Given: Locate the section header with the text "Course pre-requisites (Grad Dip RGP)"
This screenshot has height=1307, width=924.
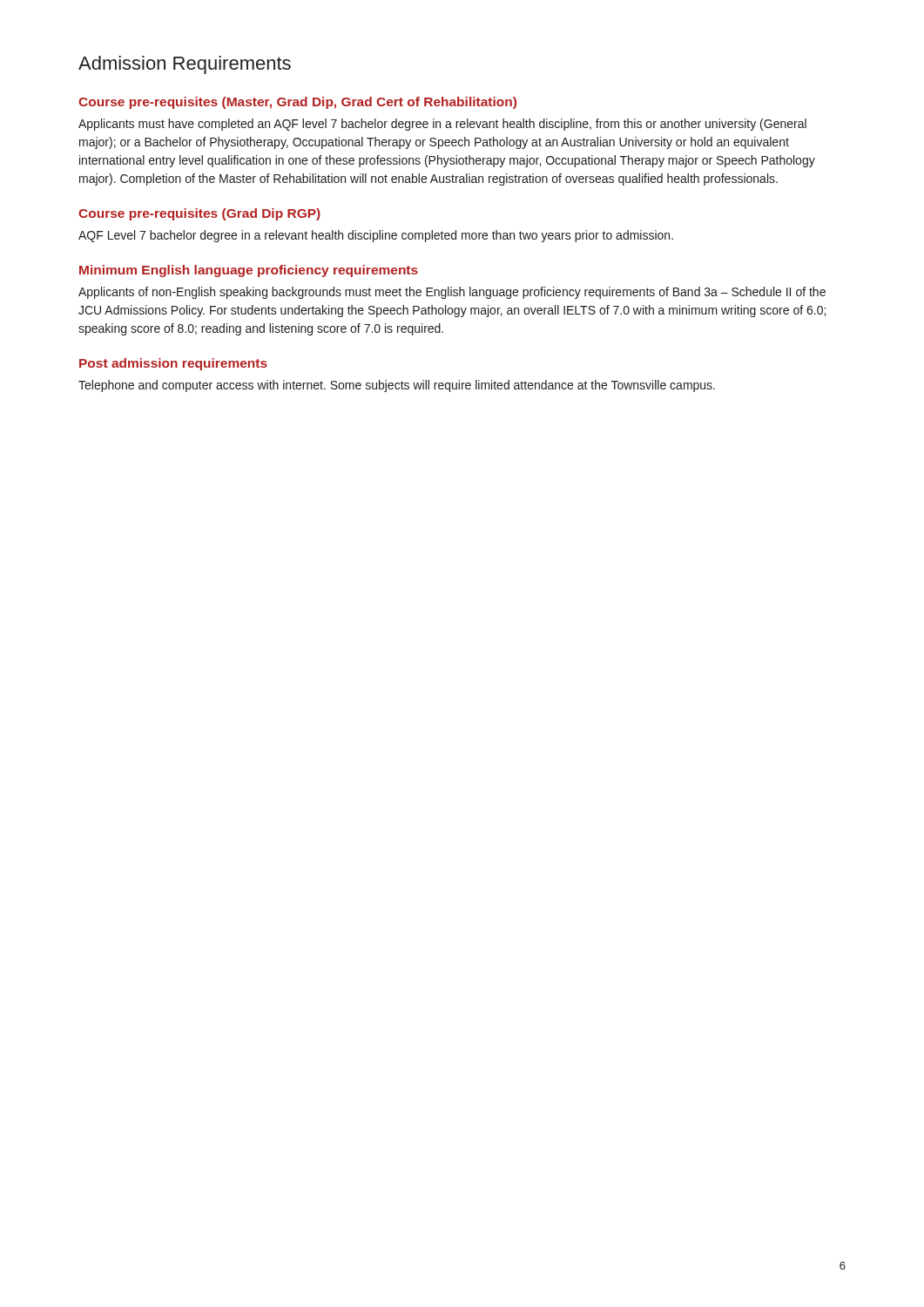Looking at the screenshot, I should (x=199, y=214).
